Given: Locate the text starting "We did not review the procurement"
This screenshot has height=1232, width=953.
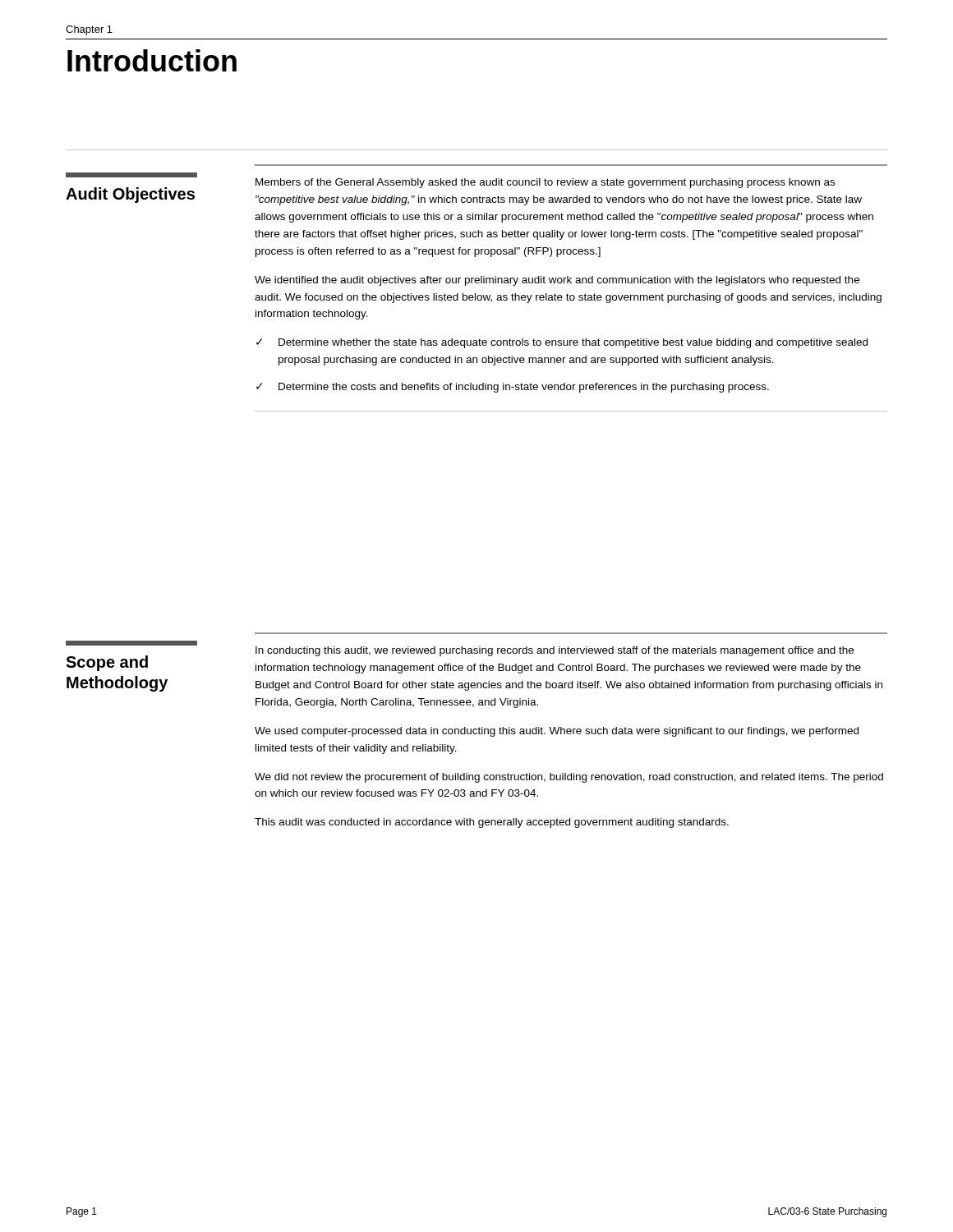Looking at the screenshot, I should pyautogui.click(x=571, y=786).
